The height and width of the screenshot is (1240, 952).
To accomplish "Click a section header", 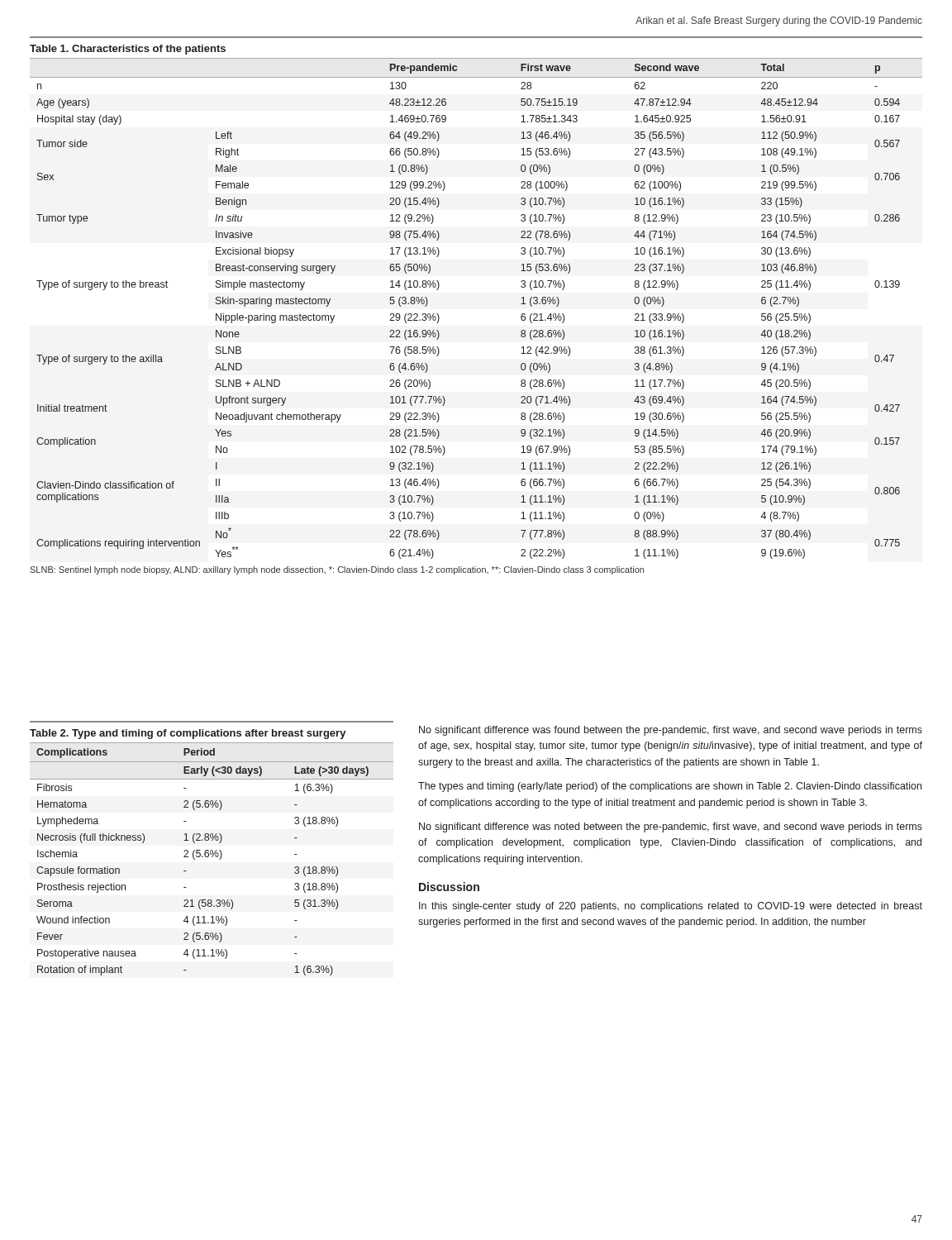I will (x=449, y=887).
